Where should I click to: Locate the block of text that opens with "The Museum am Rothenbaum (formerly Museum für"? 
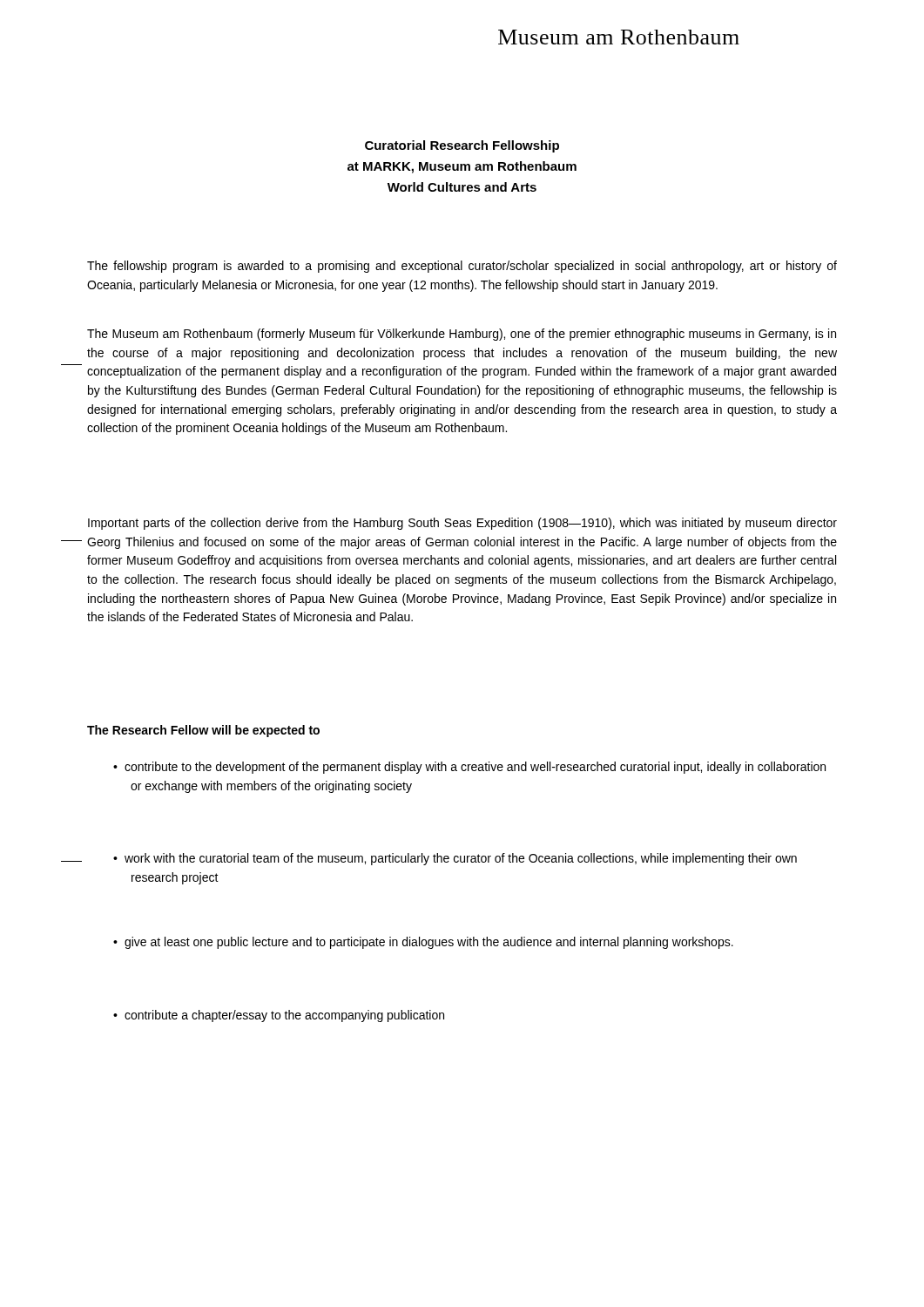pyautogui.click(x=462, y=381)
